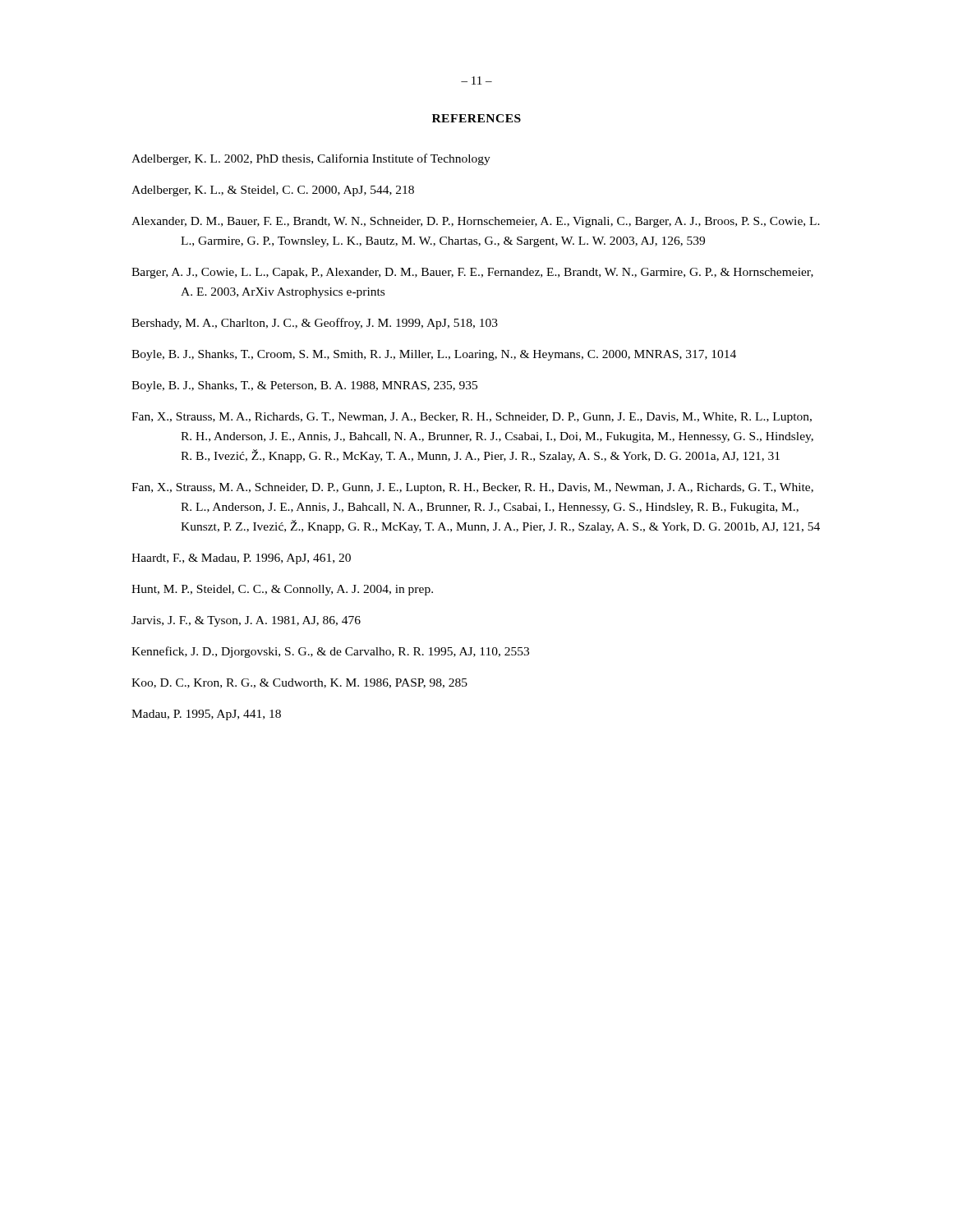Locate the block starting "Haardt, F., & Madau, P. 1996,"
Viewport: 953px width, 1232px height.
[241, 557]
